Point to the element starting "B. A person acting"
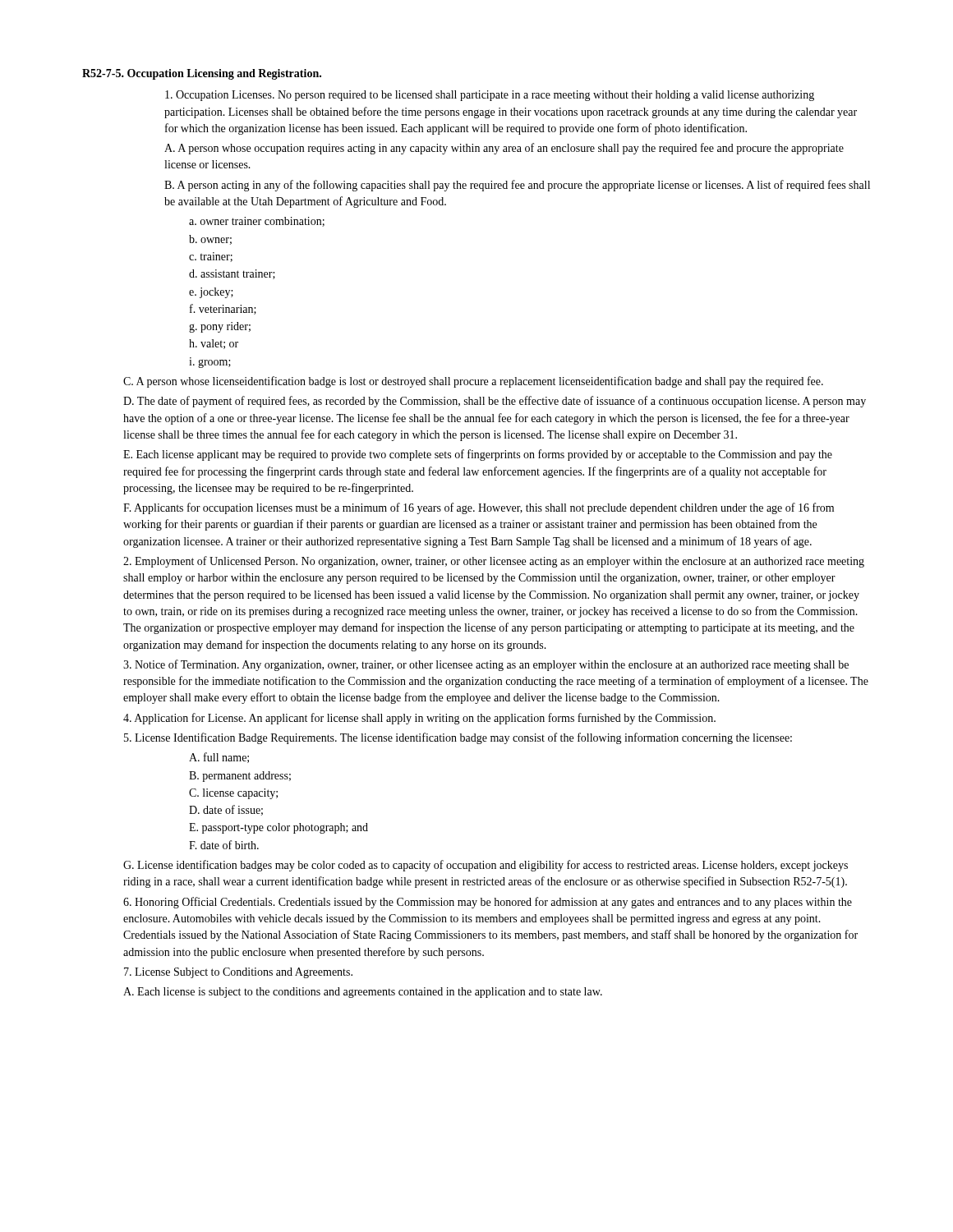Screen dimensions: 1232x953 (497, 194)
